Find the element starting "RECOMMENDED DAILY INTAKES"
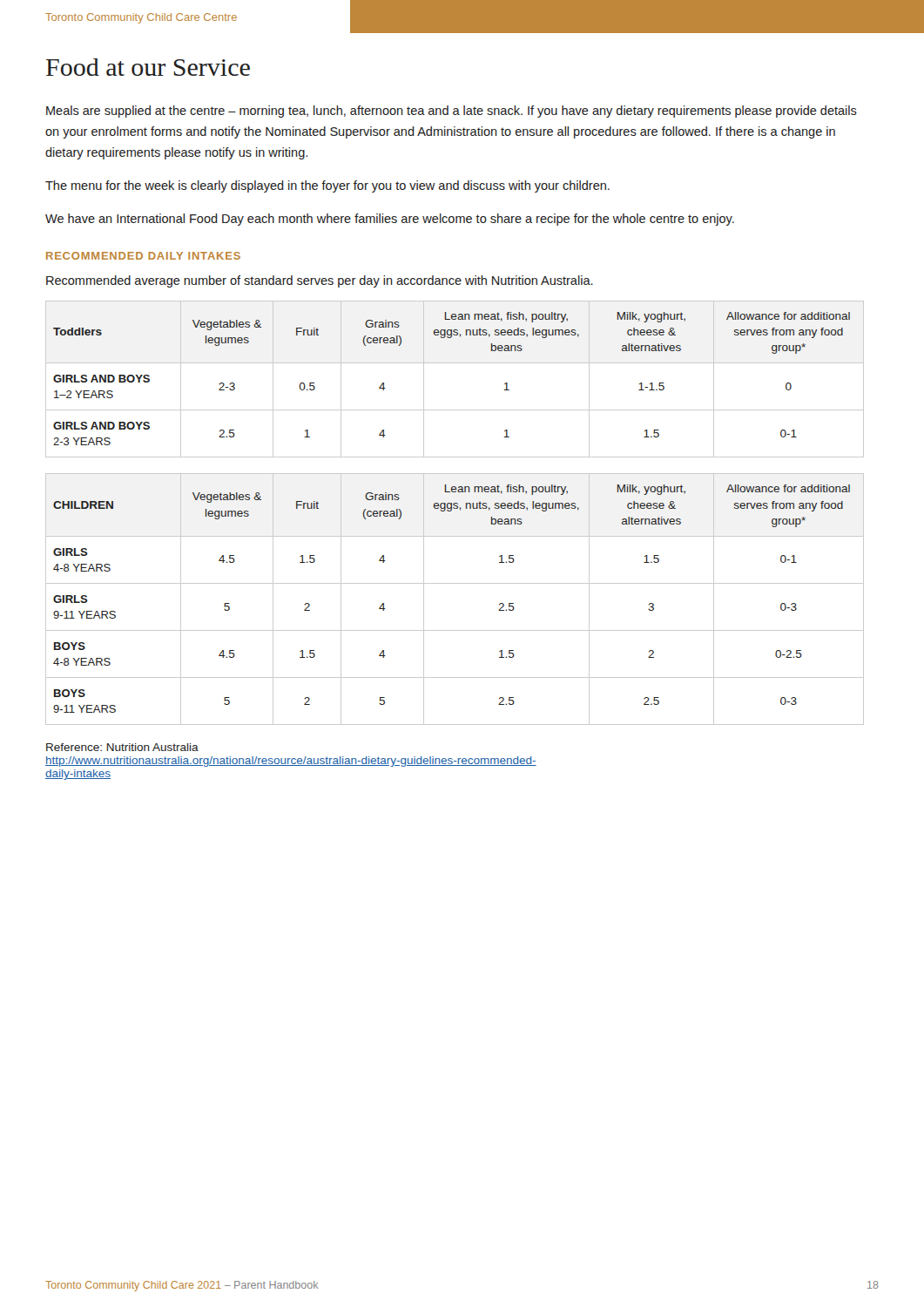The height and width of the screenshot is (1307, 924). [143, 255]
